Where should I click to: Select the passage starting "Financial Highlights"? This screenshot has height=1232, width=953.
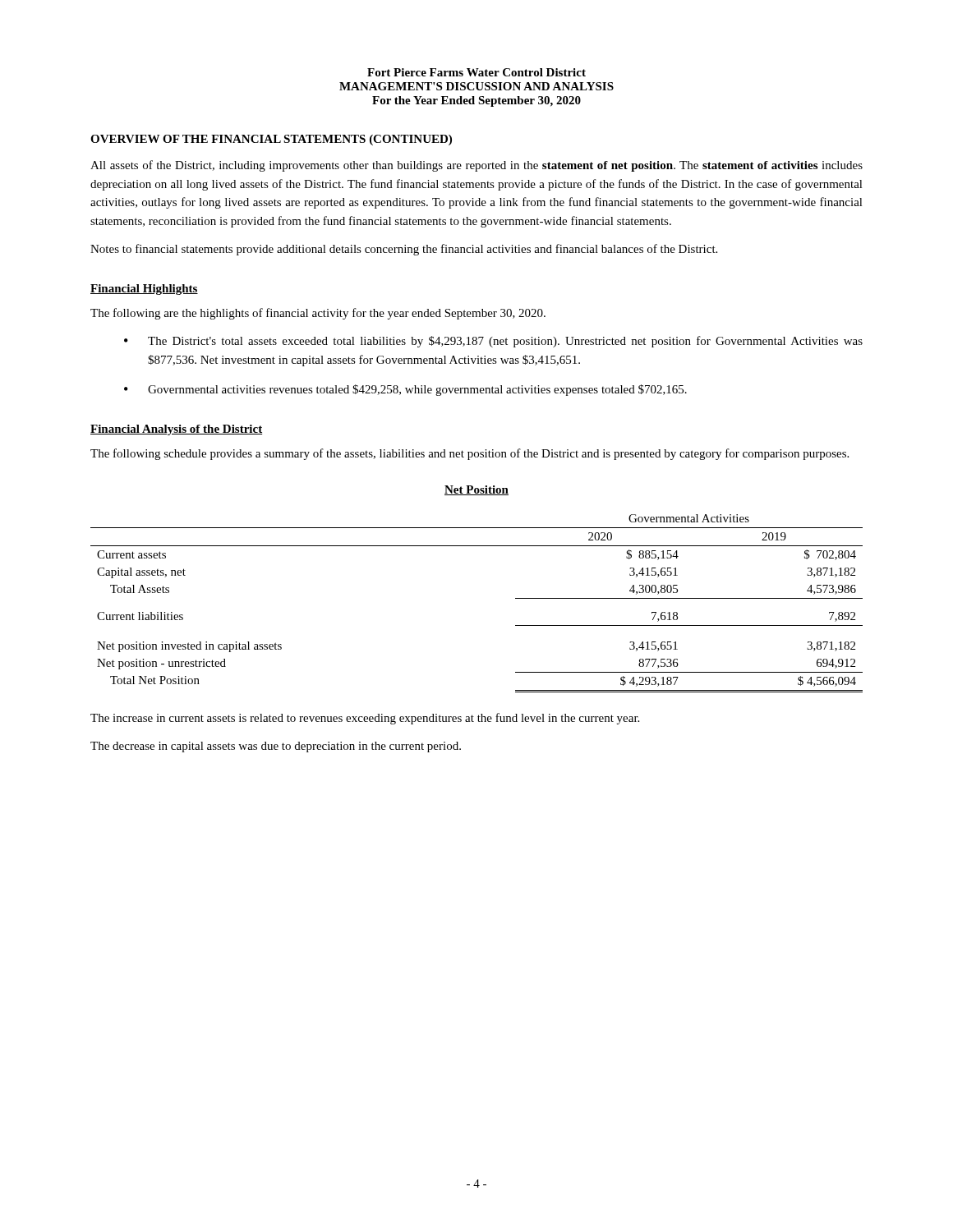[144, 288]
